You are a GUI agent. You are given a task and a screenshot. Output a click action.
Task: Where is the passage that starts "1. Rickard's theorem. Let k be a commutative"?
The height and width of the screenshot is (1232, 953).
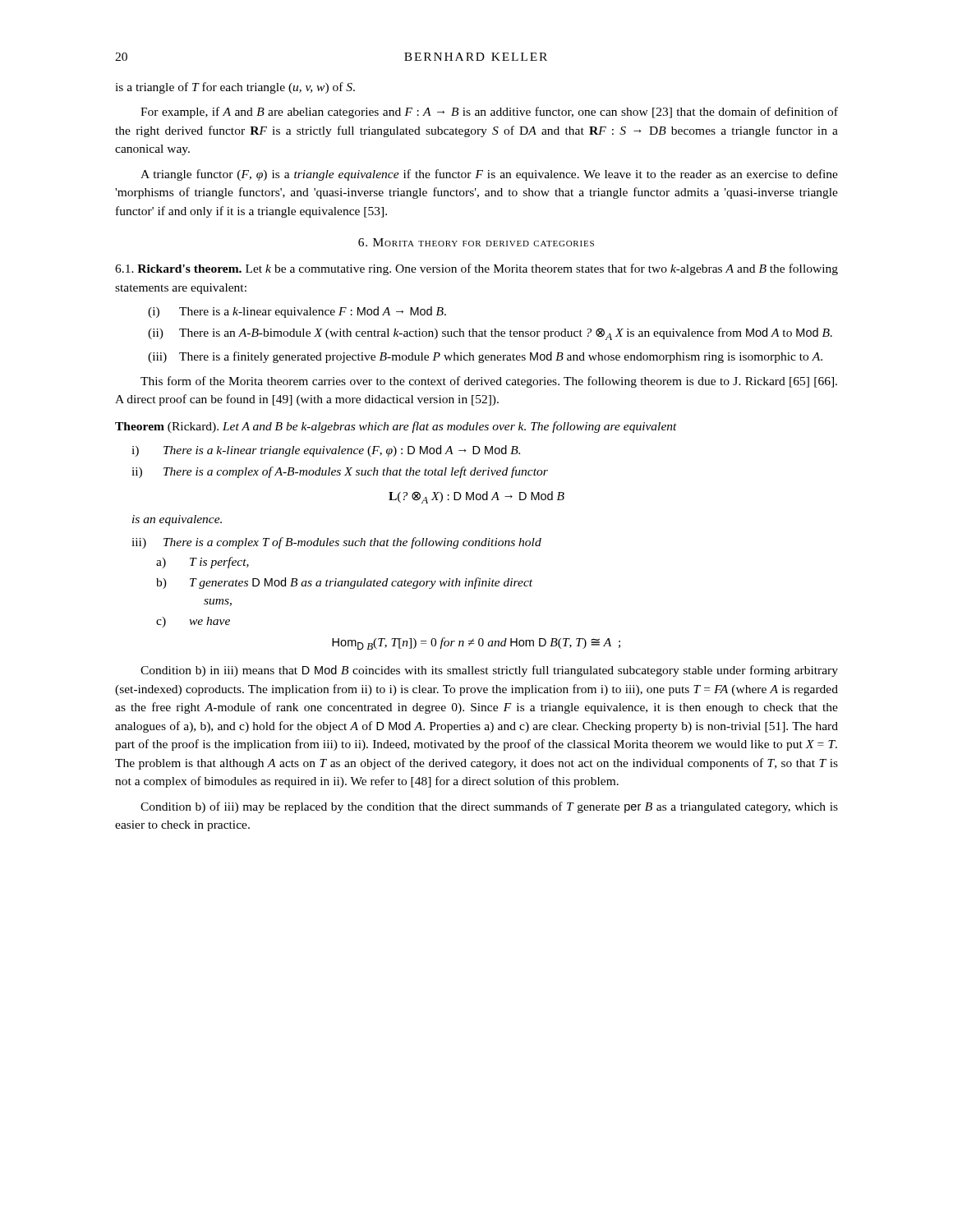point(476,278)
